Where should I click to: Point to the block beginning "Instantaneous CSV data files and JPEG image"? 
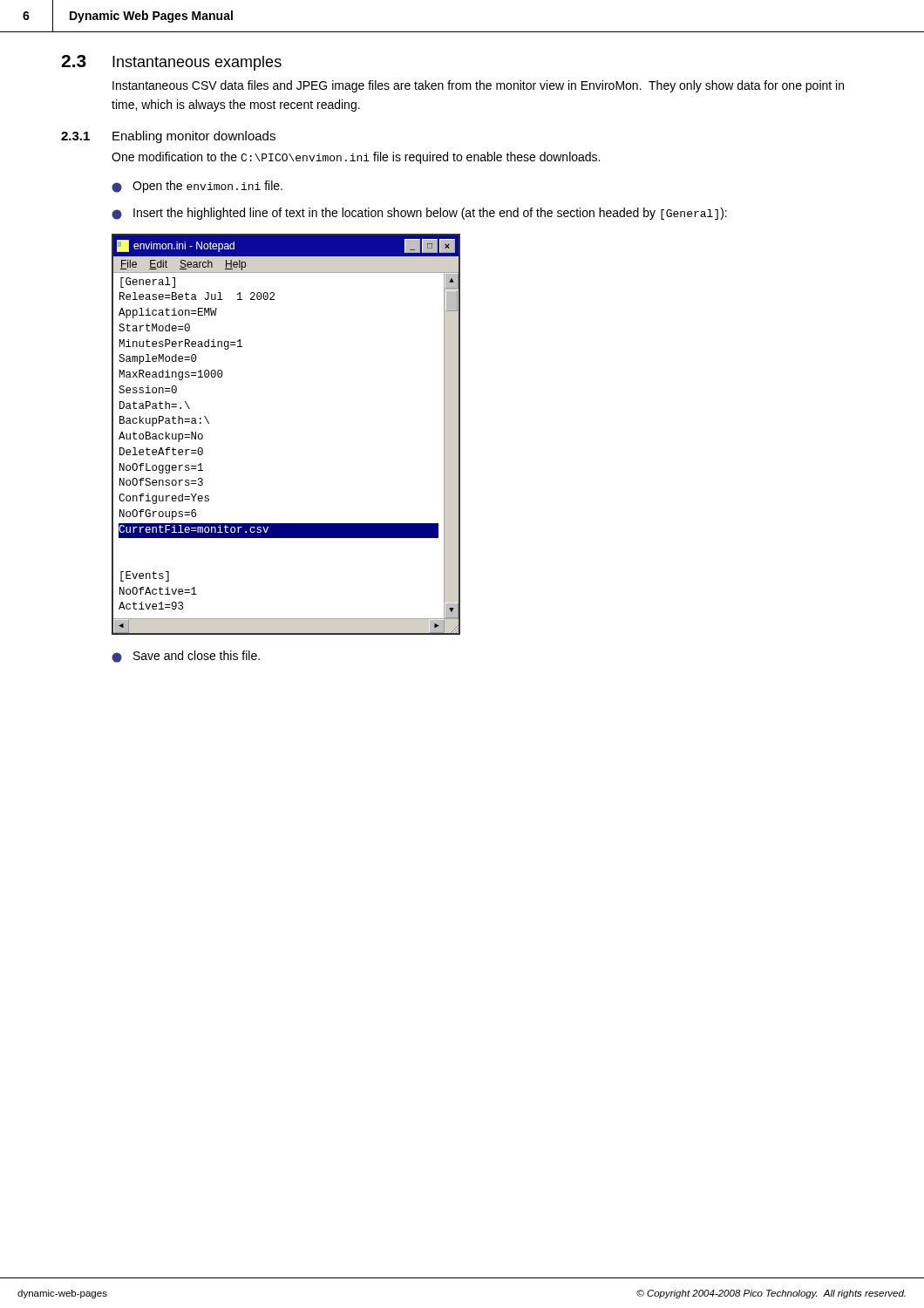(x=478, y=95)
